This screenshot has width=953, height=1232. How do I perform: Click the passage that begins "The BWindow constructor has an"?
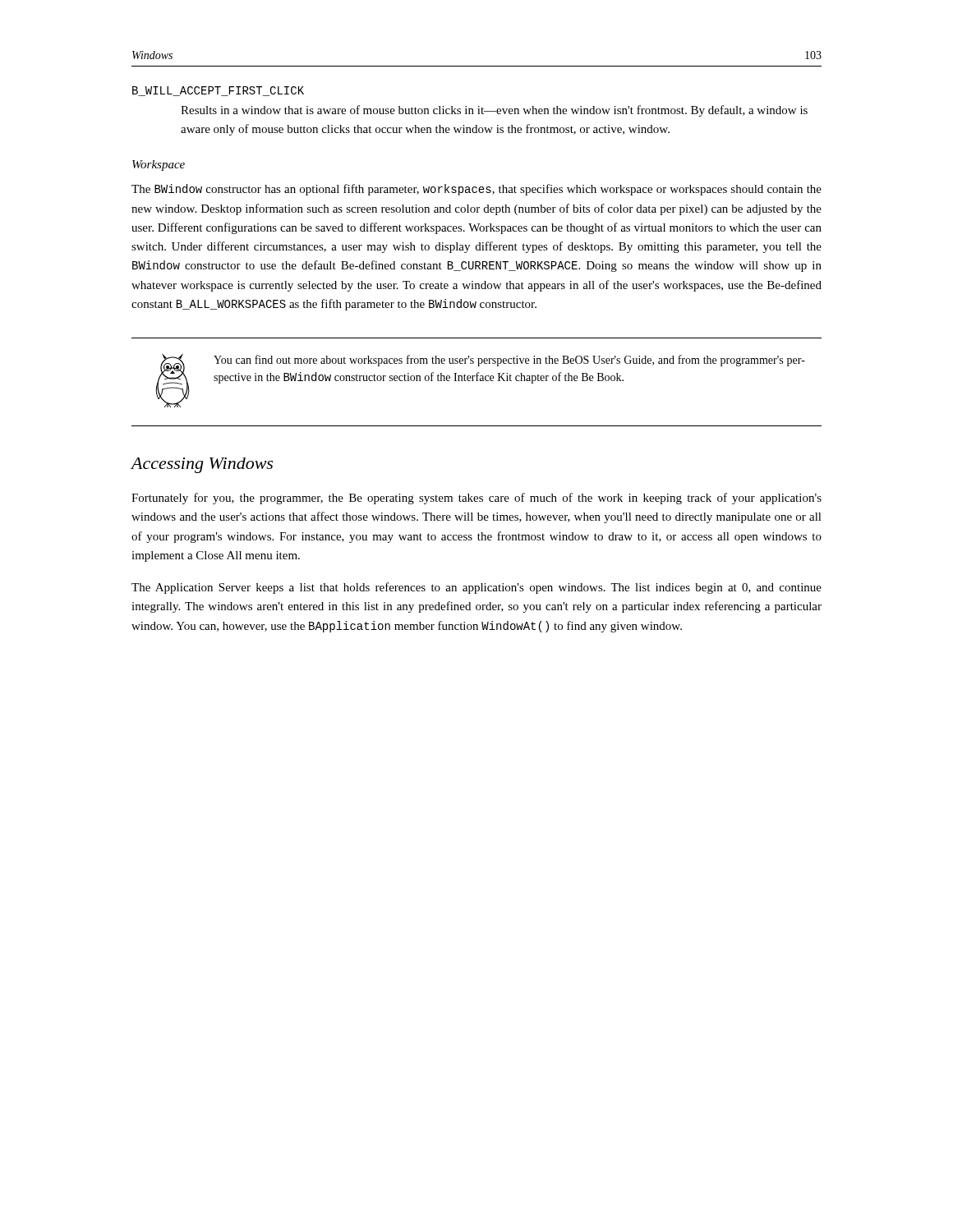(x=476, y=247)
